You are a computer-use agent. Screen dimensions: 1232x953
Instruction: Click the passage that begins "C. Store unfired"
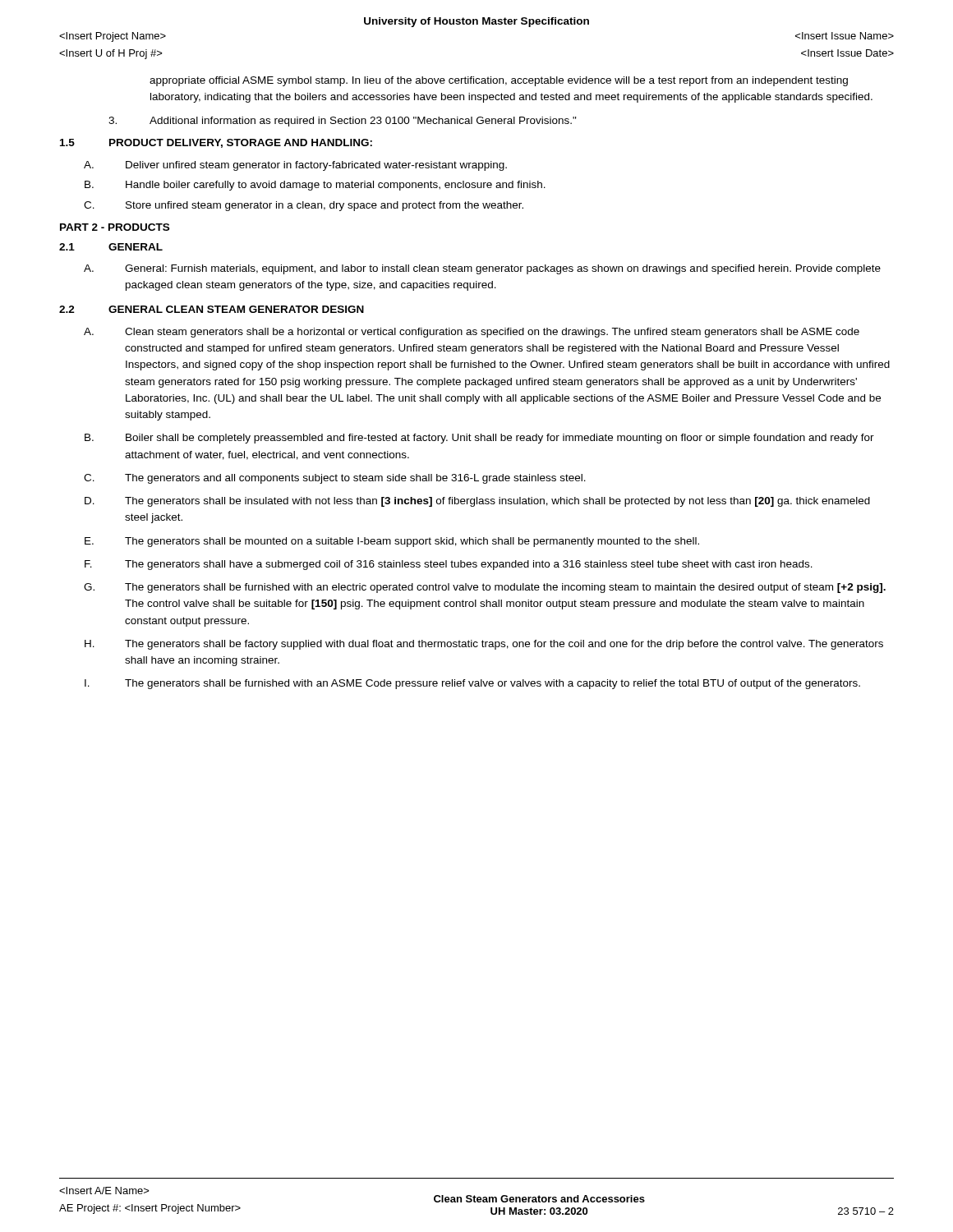tap(304, 205)
